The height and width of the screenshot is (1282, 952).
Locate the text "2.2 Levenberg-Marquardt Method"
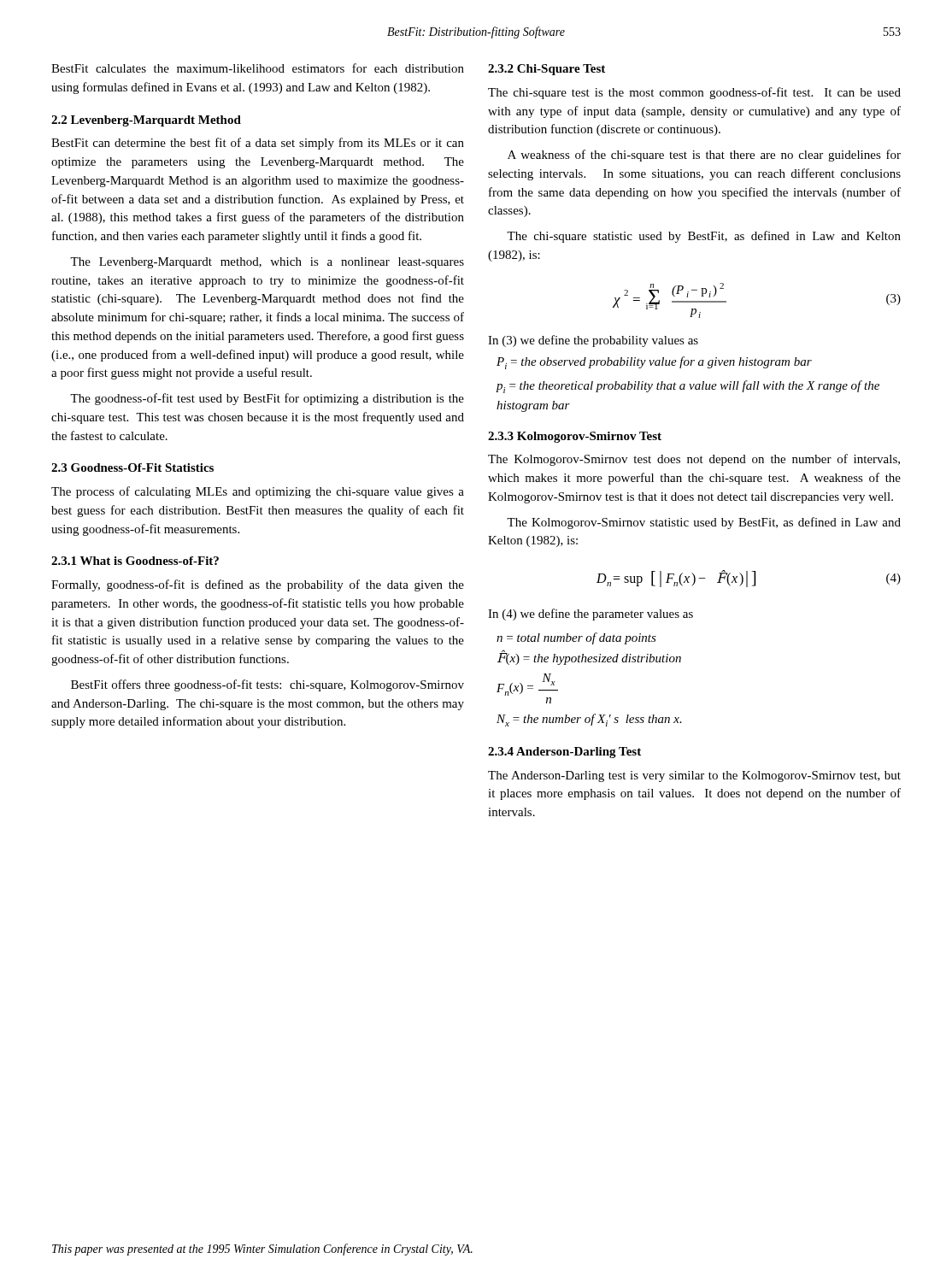[146, 119]
